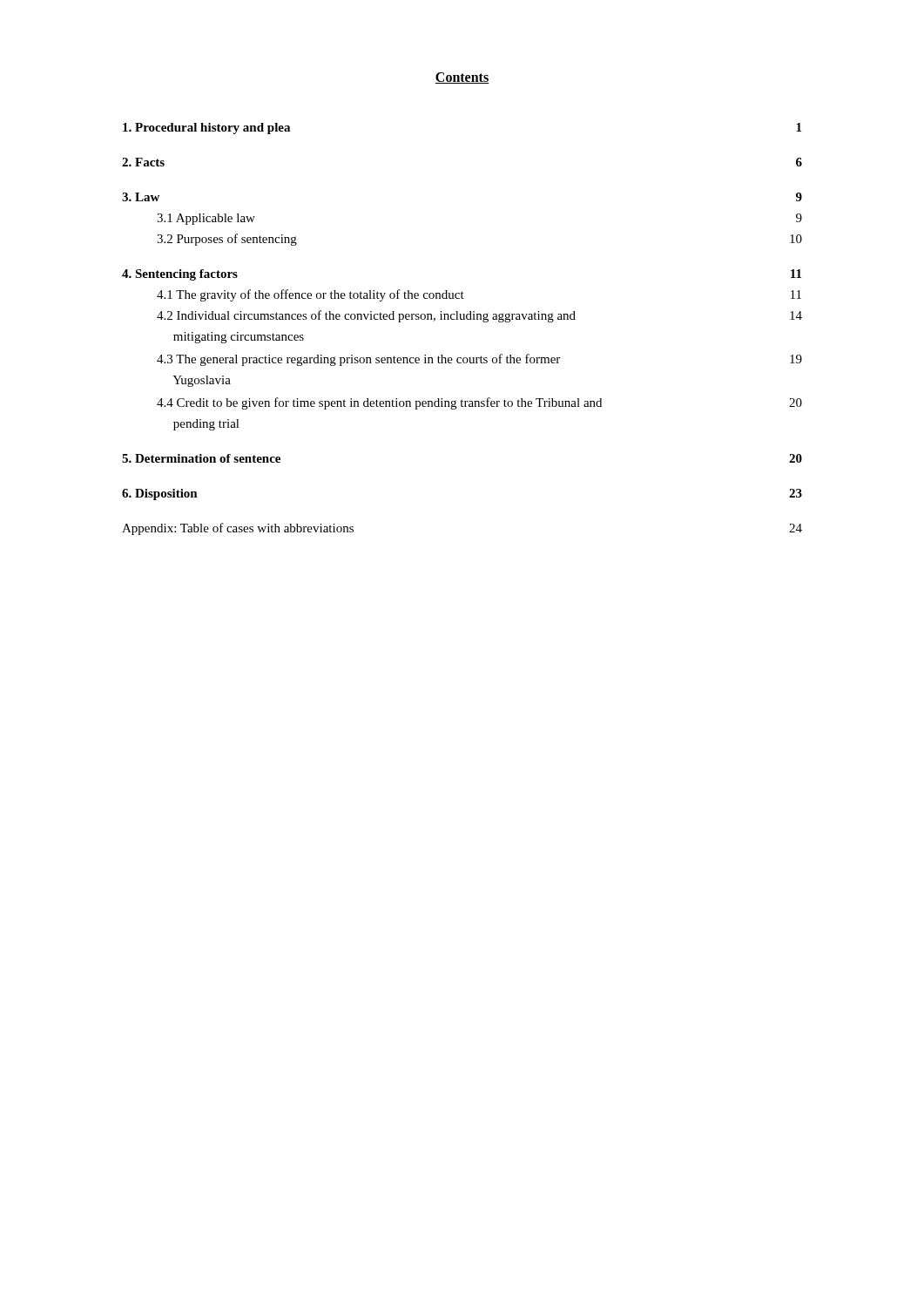924x1307 pixels.
Task: Where does it say "Procedural history and plea 1"?
Action: pos(202,129)
